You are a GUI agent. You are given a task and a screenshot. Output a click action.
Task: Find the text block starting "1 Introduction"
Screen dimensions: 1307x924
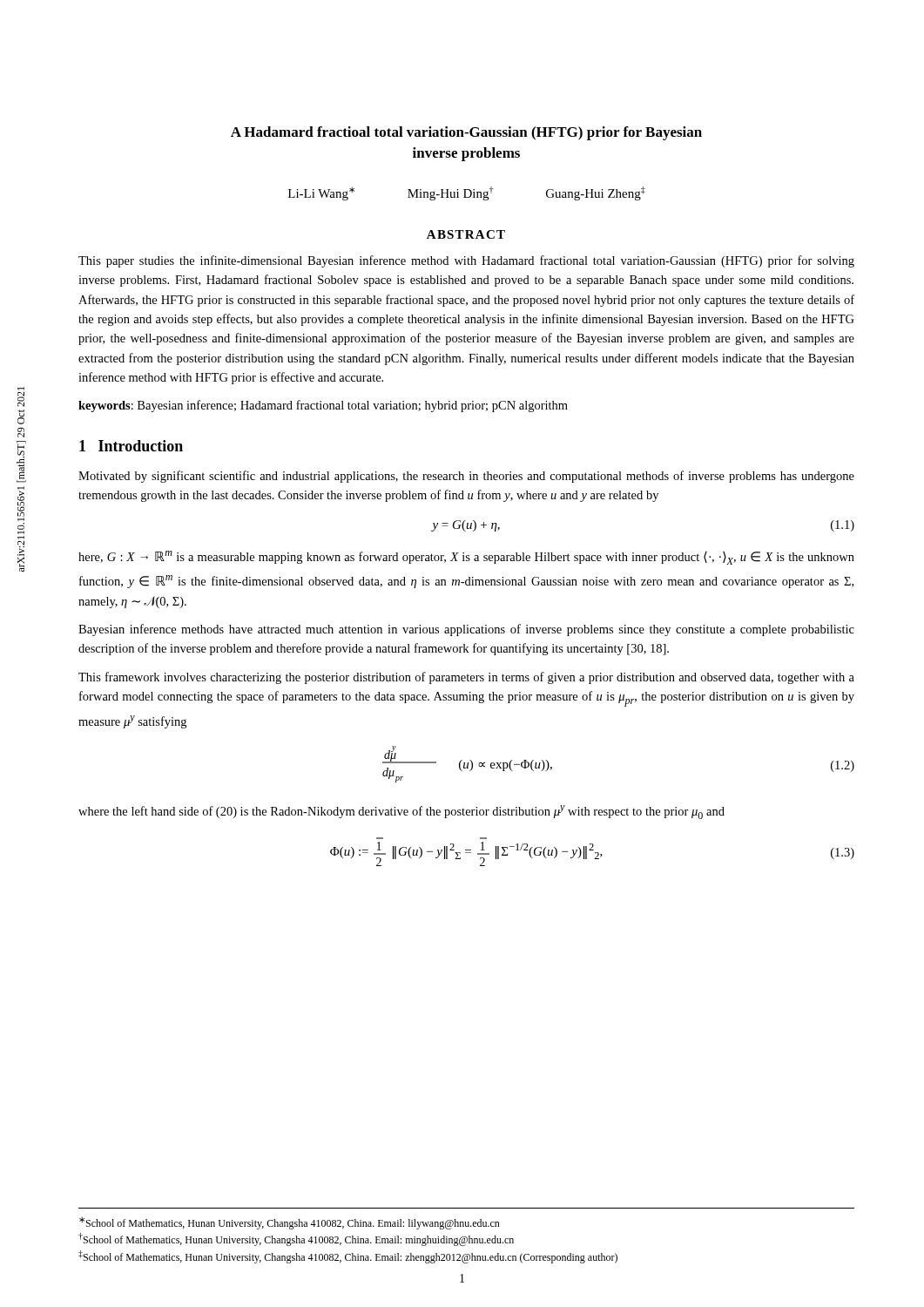pos(131,446)
